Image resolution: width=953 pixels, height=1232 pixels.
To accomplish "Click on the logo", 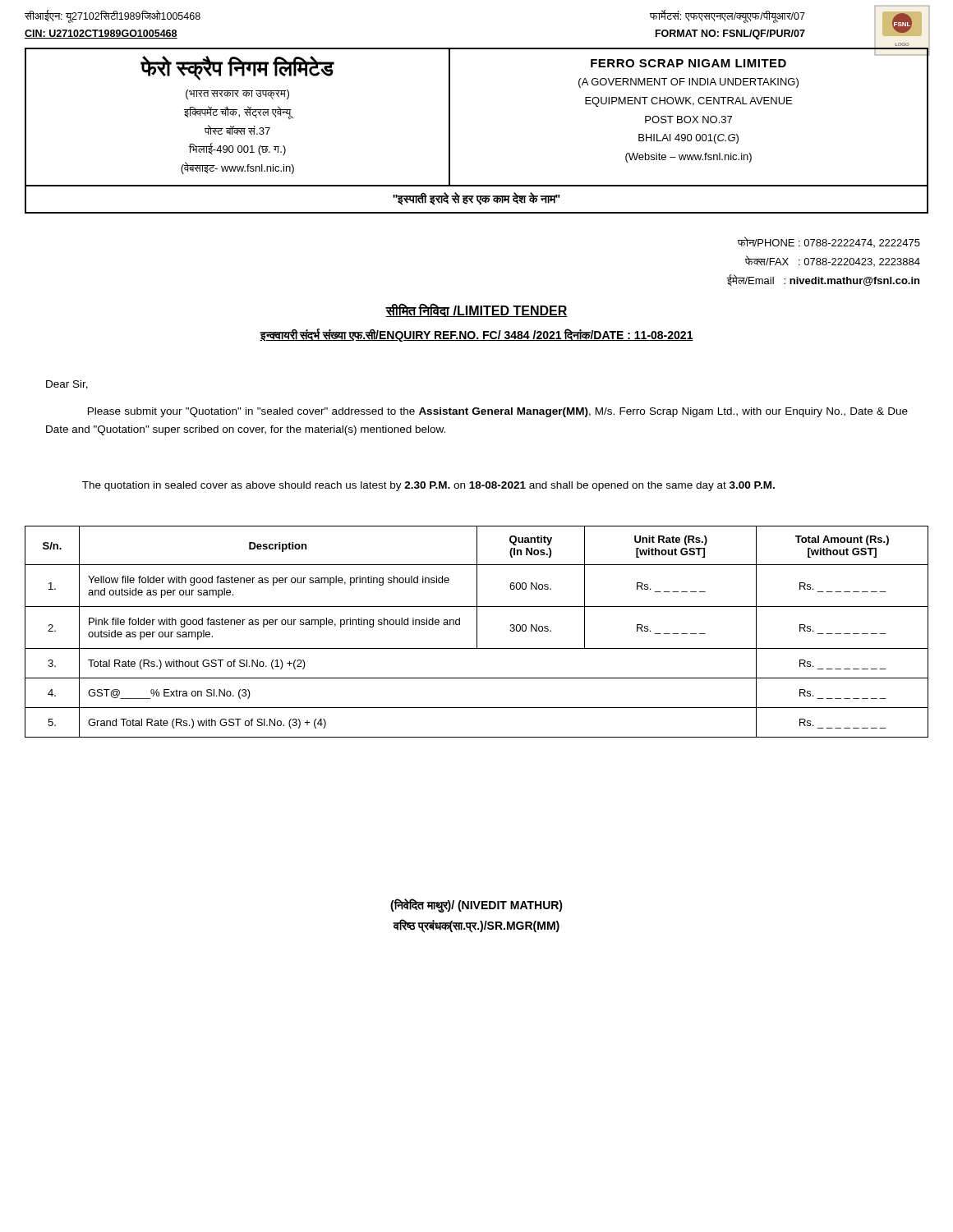I will coord(902,30).
